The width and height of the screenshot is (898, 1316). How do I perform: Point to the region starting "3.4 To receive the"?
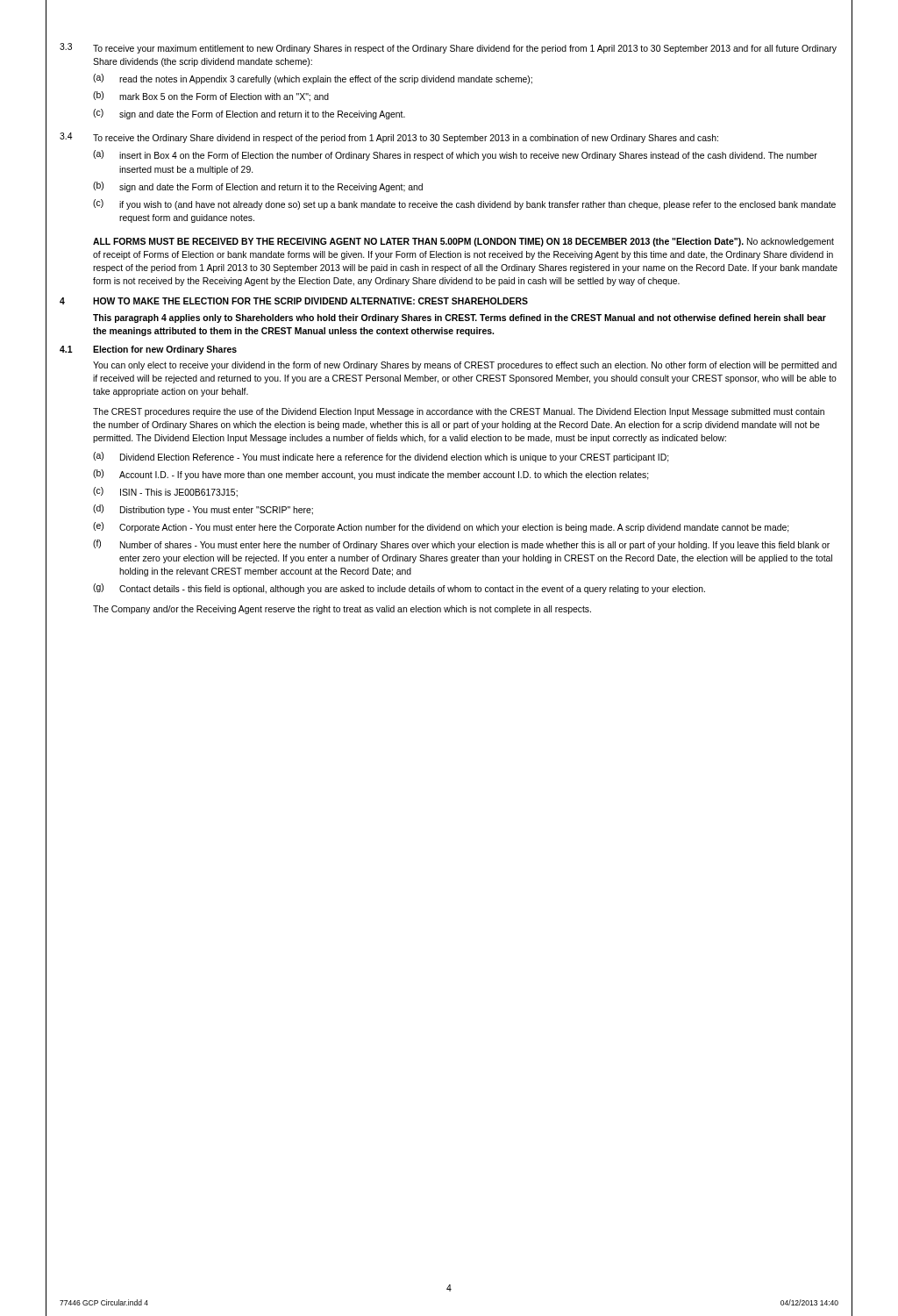pos(389,138)
